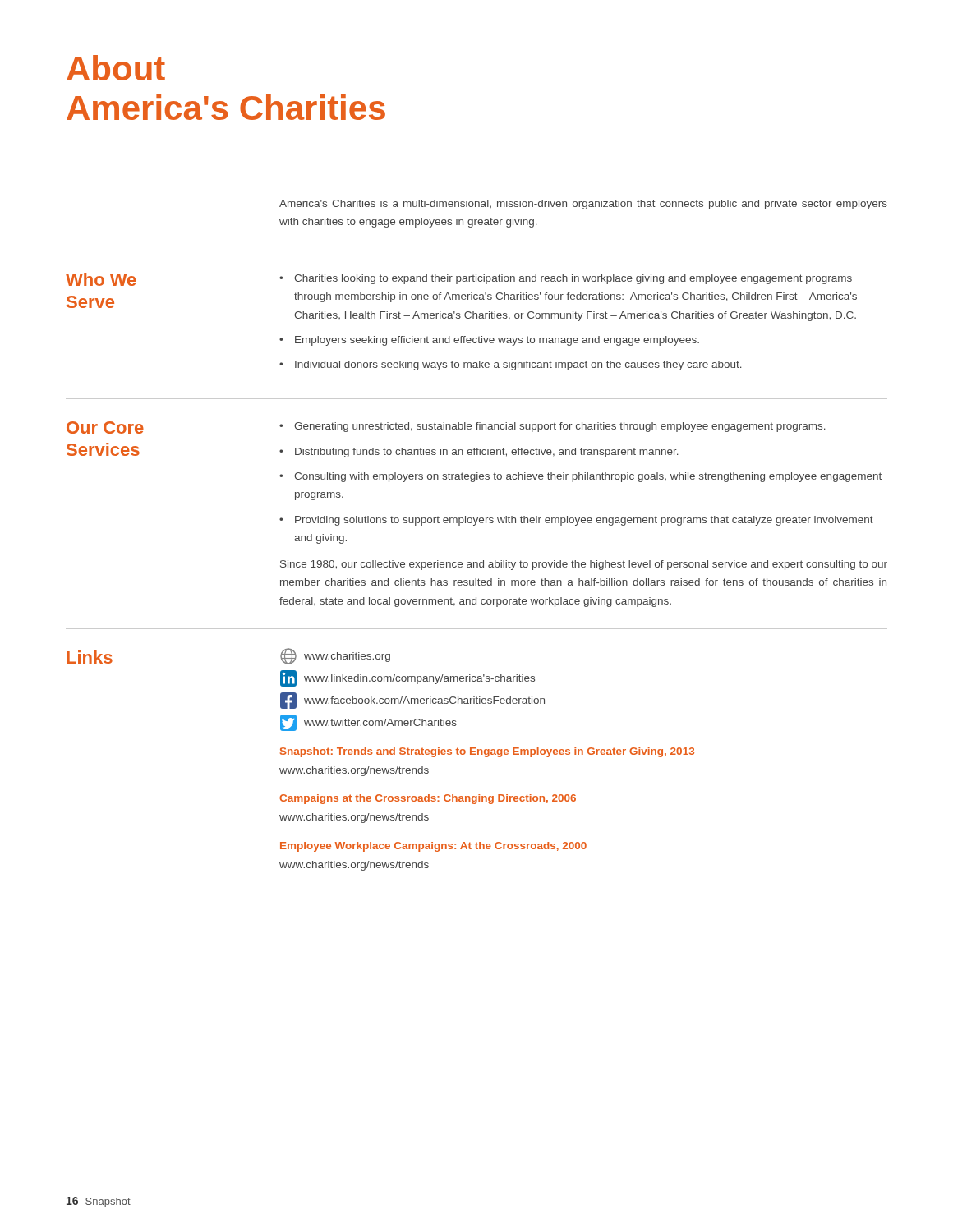Find the block on this page that starts "Since 1980, our collective"

583,582
